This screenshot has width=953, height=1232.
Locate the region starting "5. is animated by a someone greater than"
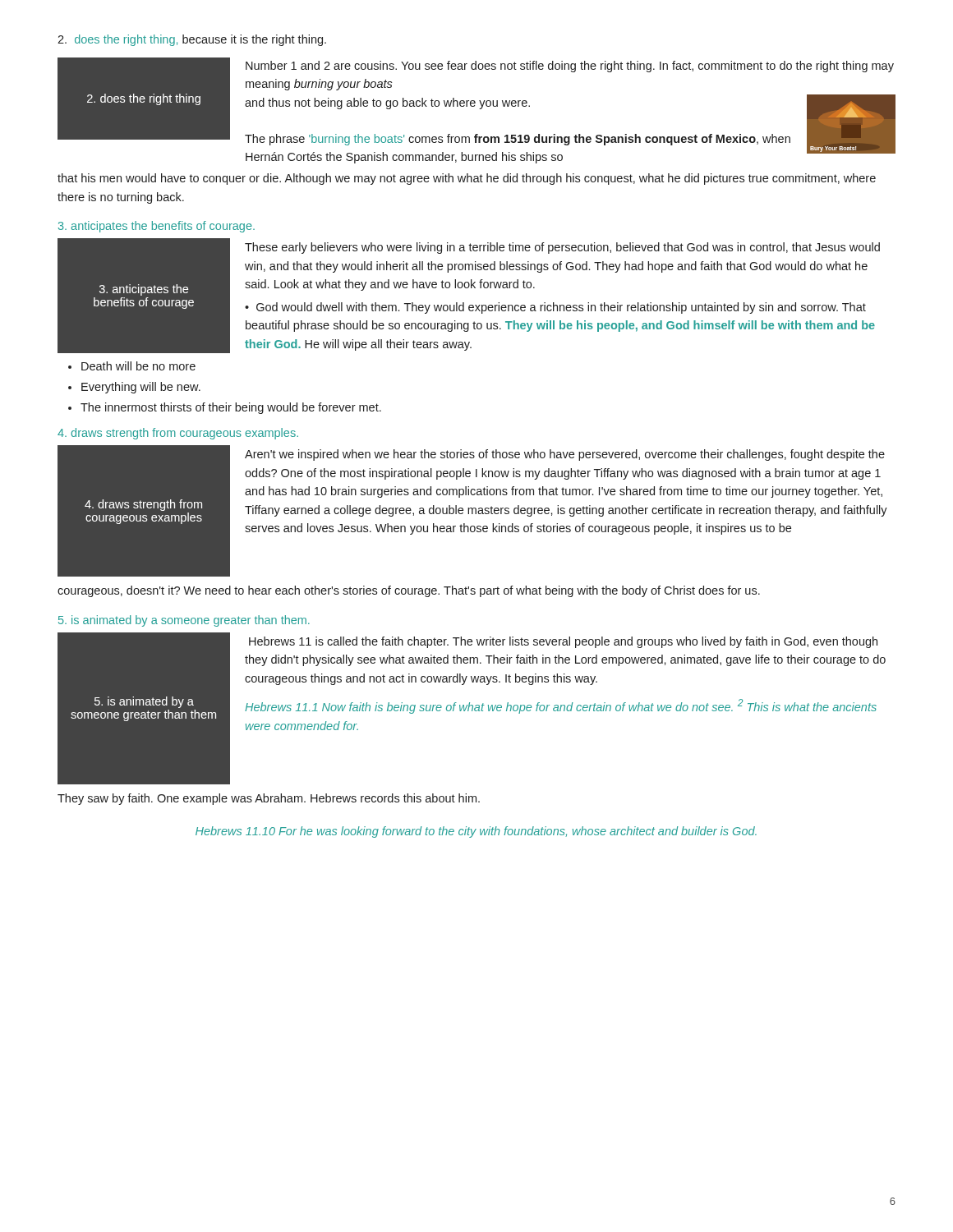pyautogui.click(x=184, y=620)
